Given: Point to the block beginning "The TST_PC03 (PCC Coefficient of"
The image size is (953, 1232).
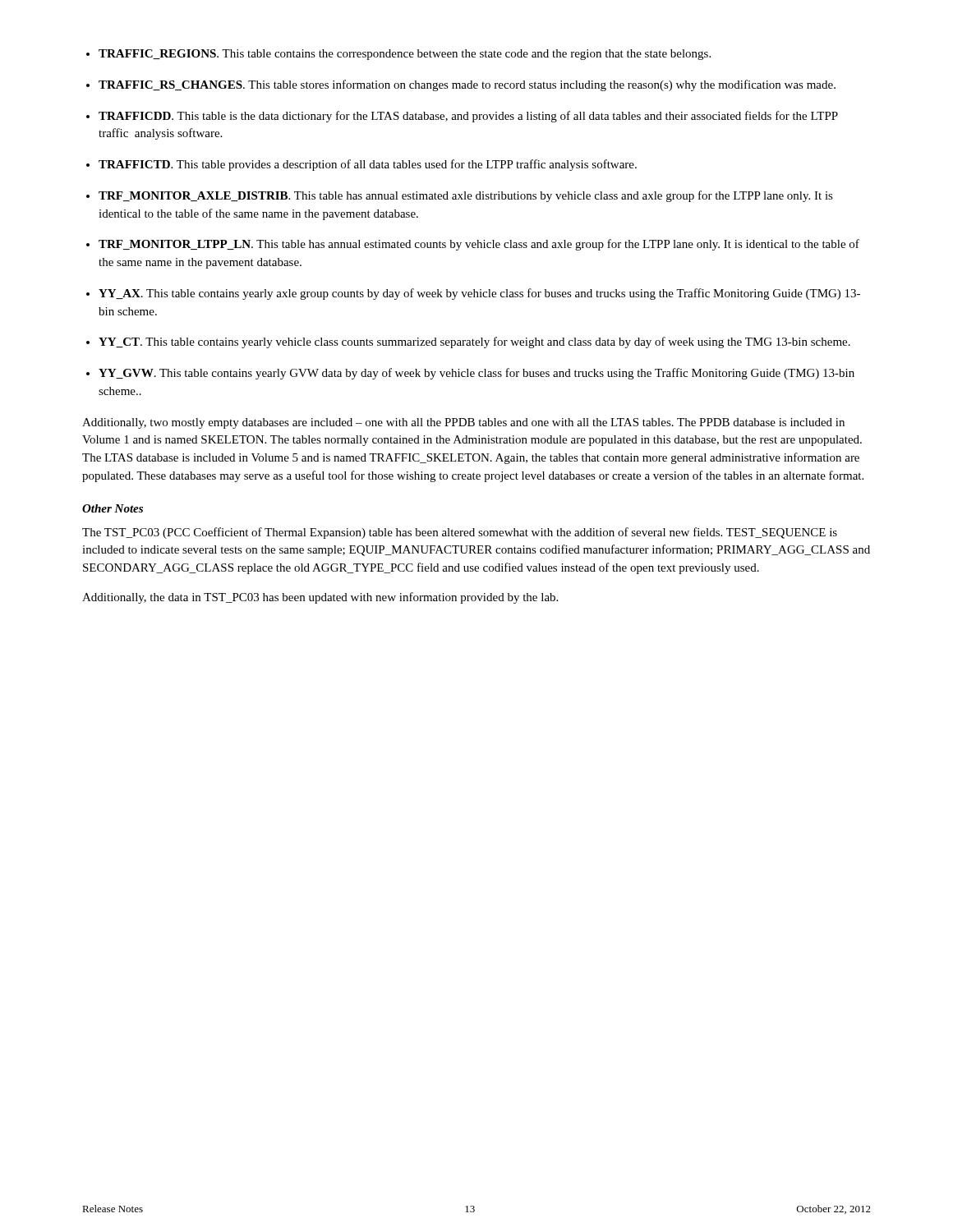Looking at the screenshot, I should click(x=476, y=550).
